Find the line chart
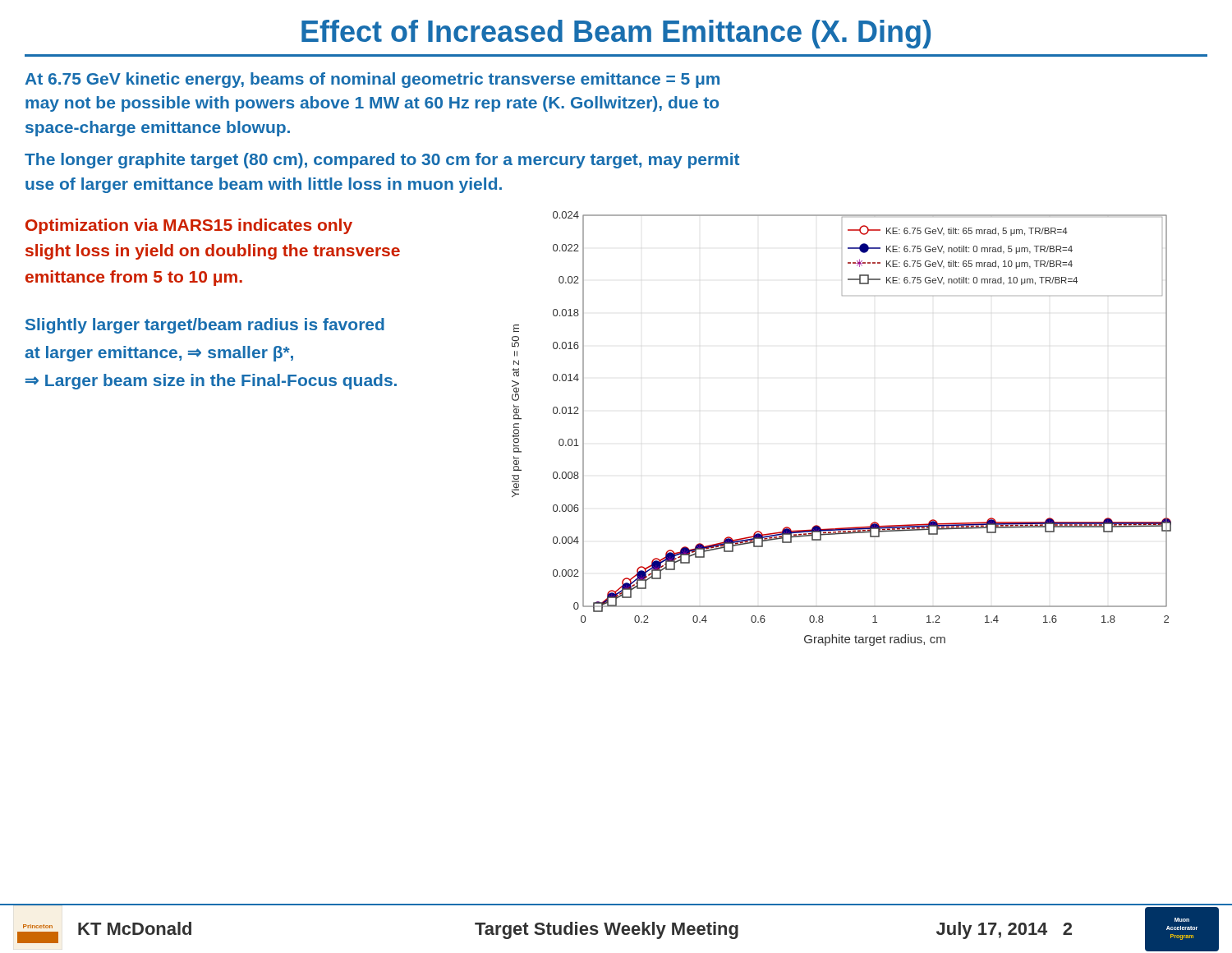Viewport: 1232px width, 953px height. pos(854,442)
